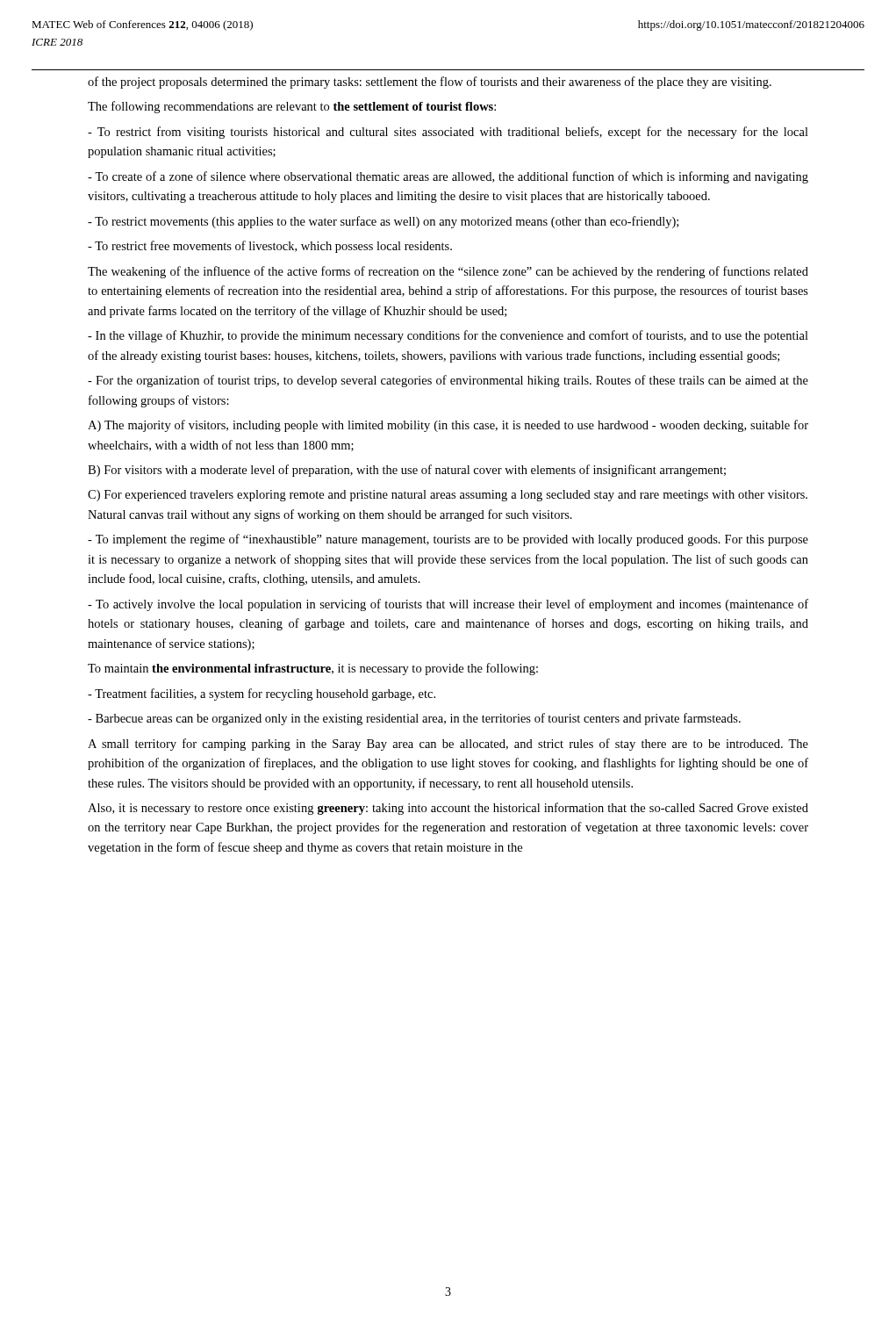Navigate to the text block starting "A small territory for camping parking"

coord(448,763)
